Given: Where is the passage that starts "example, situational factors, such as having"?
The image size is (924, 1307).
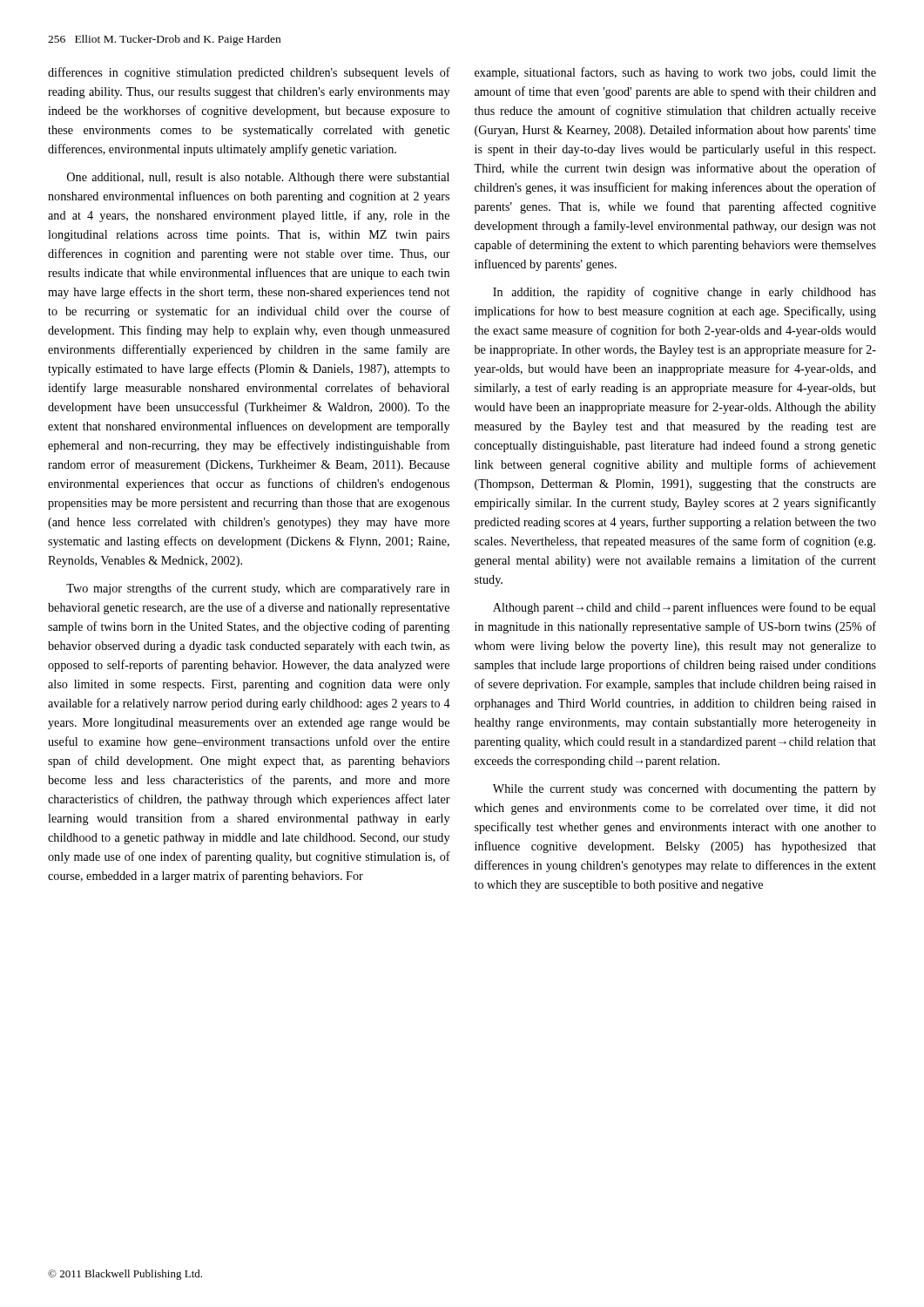Looking at the screenshot, I should pos(675,478).
